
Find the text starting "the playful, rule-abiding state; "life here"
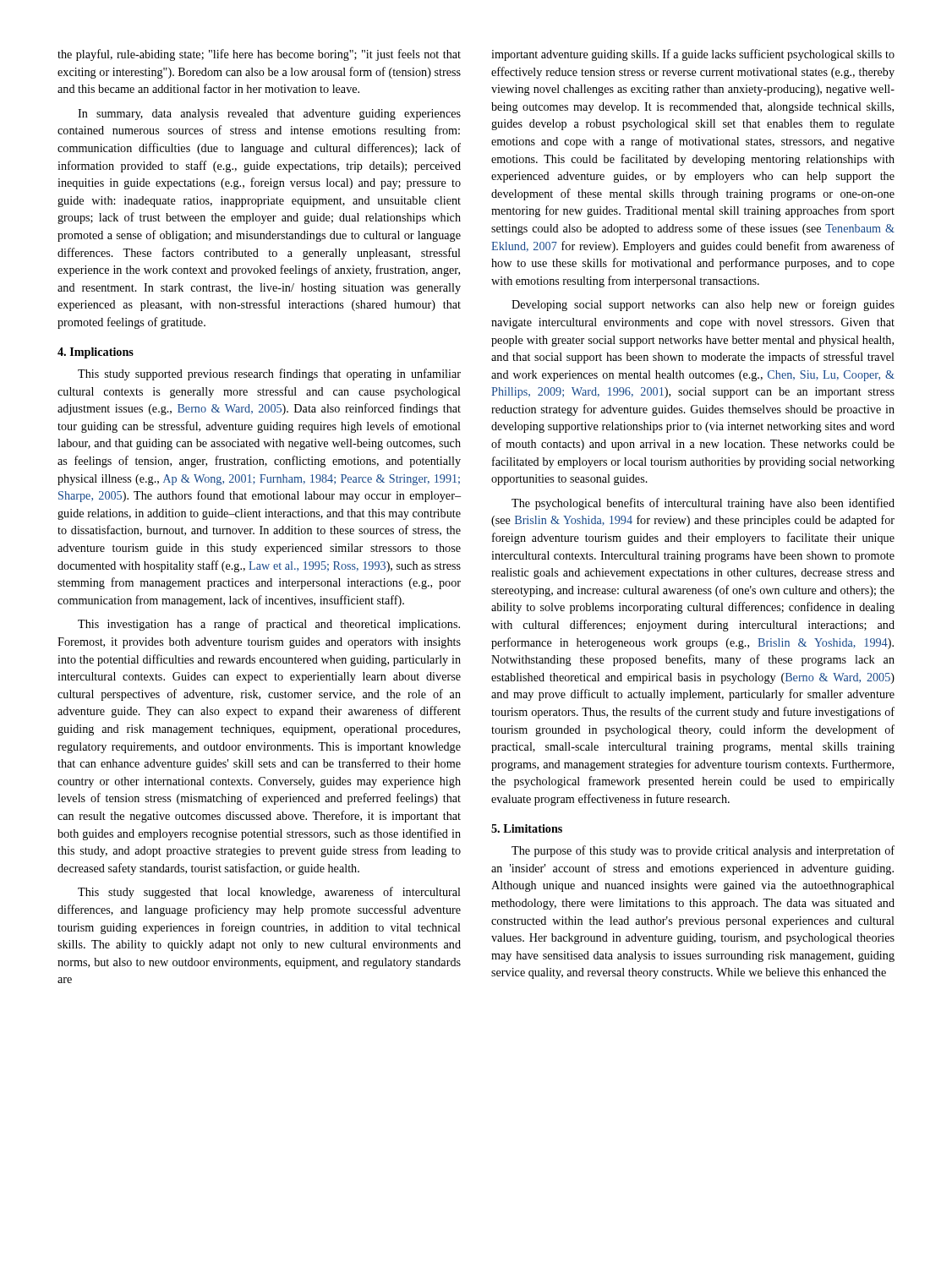259,188
